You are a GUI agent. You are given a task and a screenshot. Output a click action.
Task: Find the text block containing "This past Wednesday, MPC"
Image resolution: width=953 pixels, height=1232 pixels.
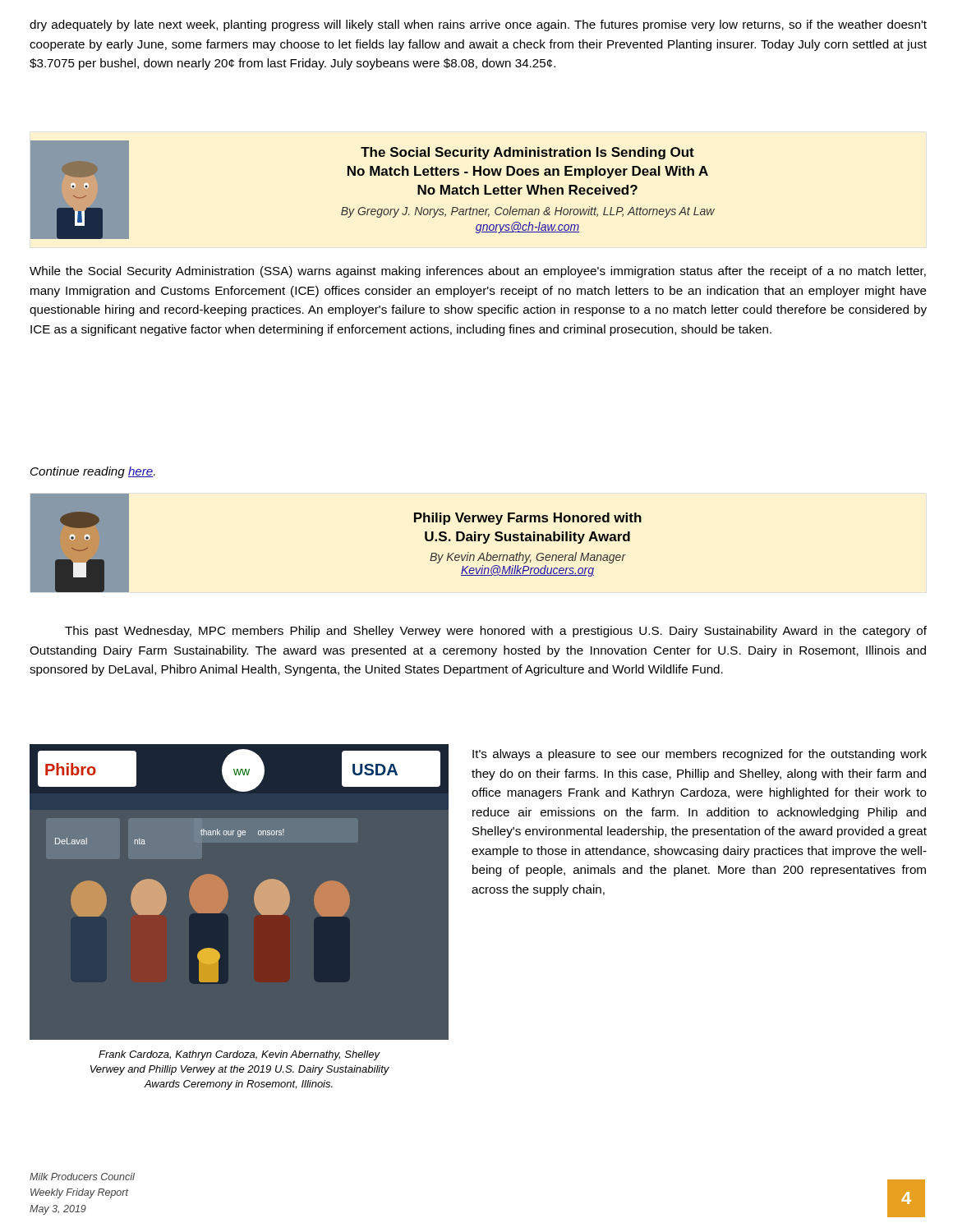tap(478, 650)
